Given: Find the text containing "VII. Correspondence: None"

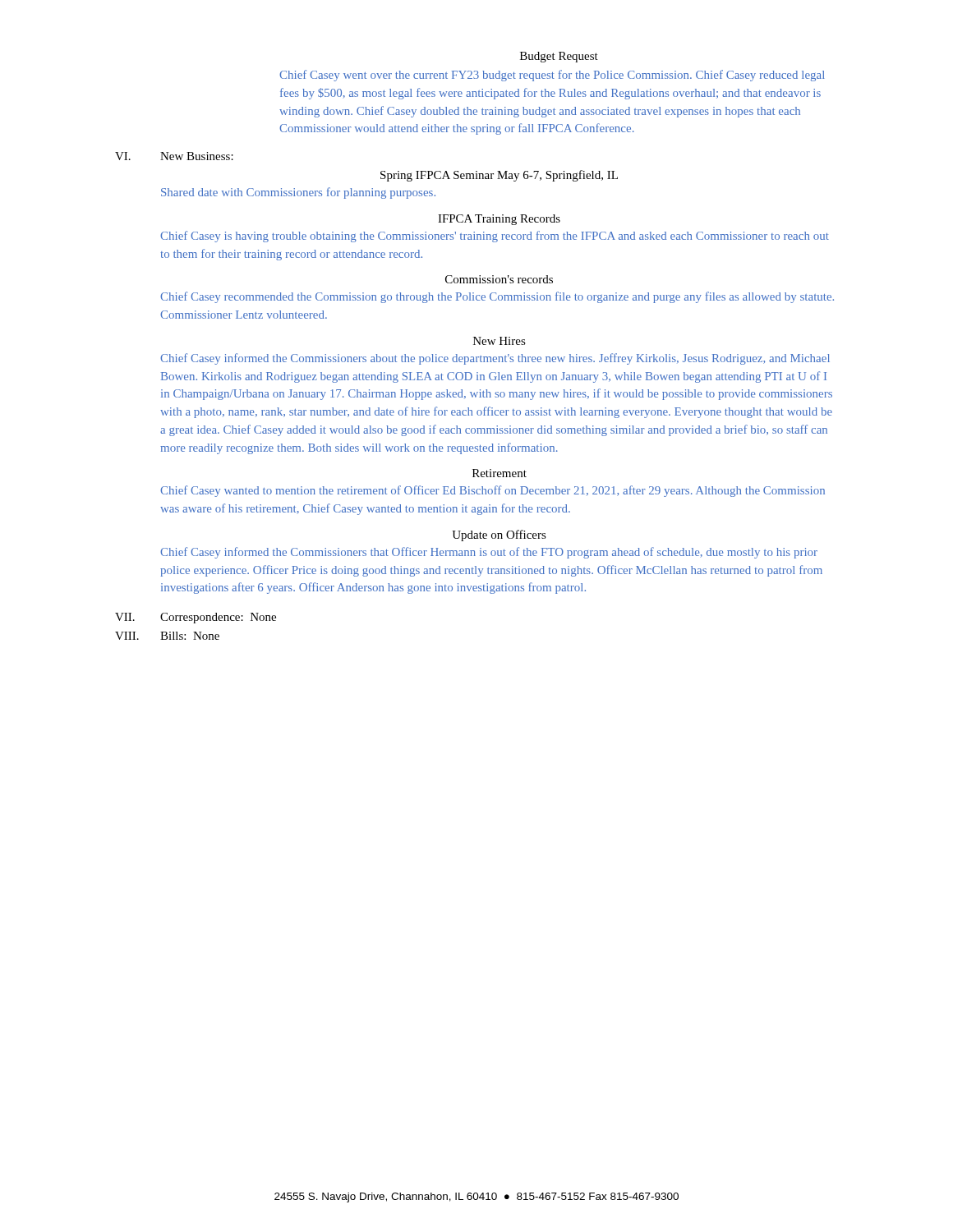Looking at the screenshot, I should coord(196,617).
